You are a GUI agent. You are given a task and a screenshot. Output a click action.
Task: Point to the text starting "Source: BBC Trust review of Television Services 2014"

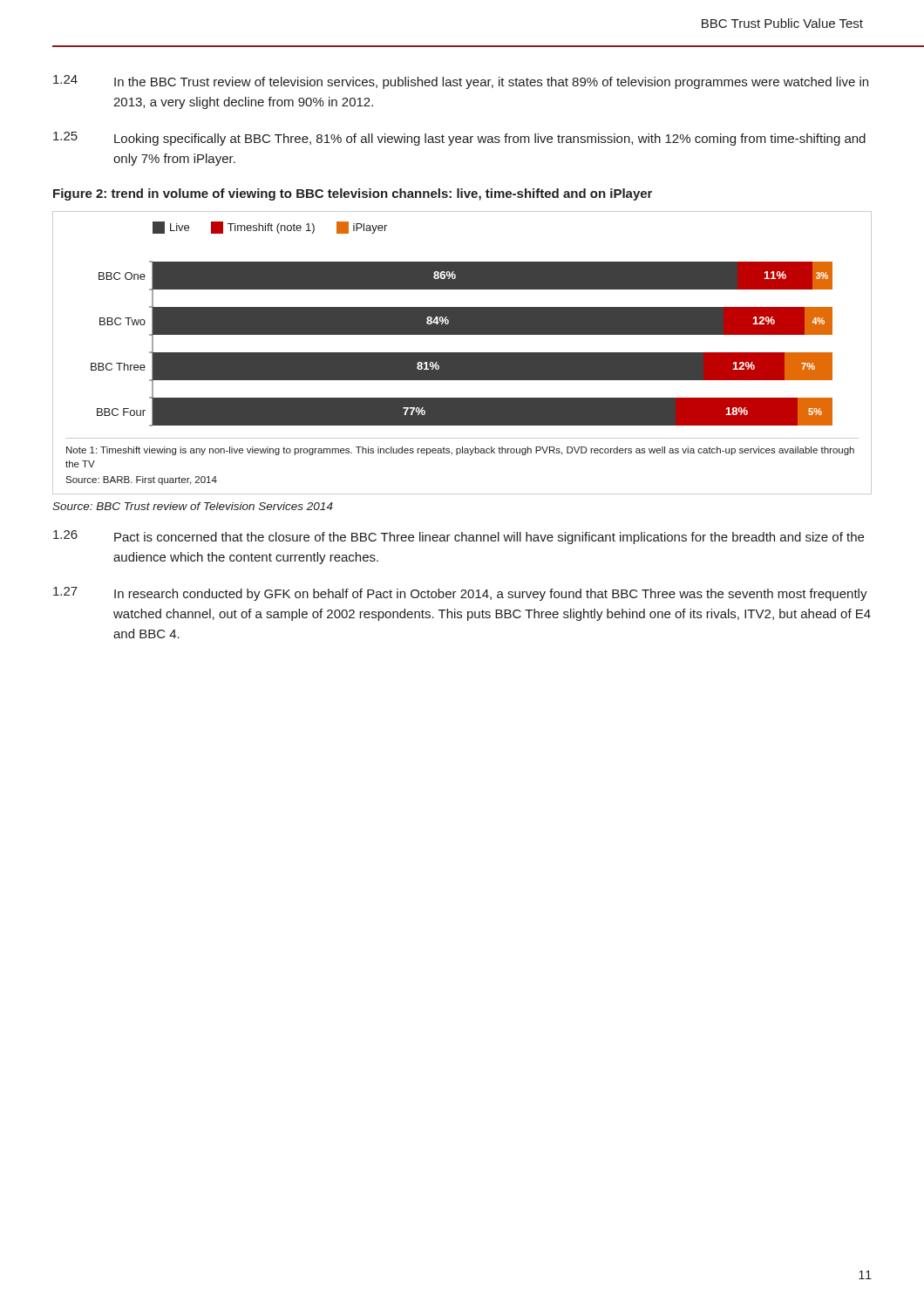pyautogui.click(x=193, y=506)
